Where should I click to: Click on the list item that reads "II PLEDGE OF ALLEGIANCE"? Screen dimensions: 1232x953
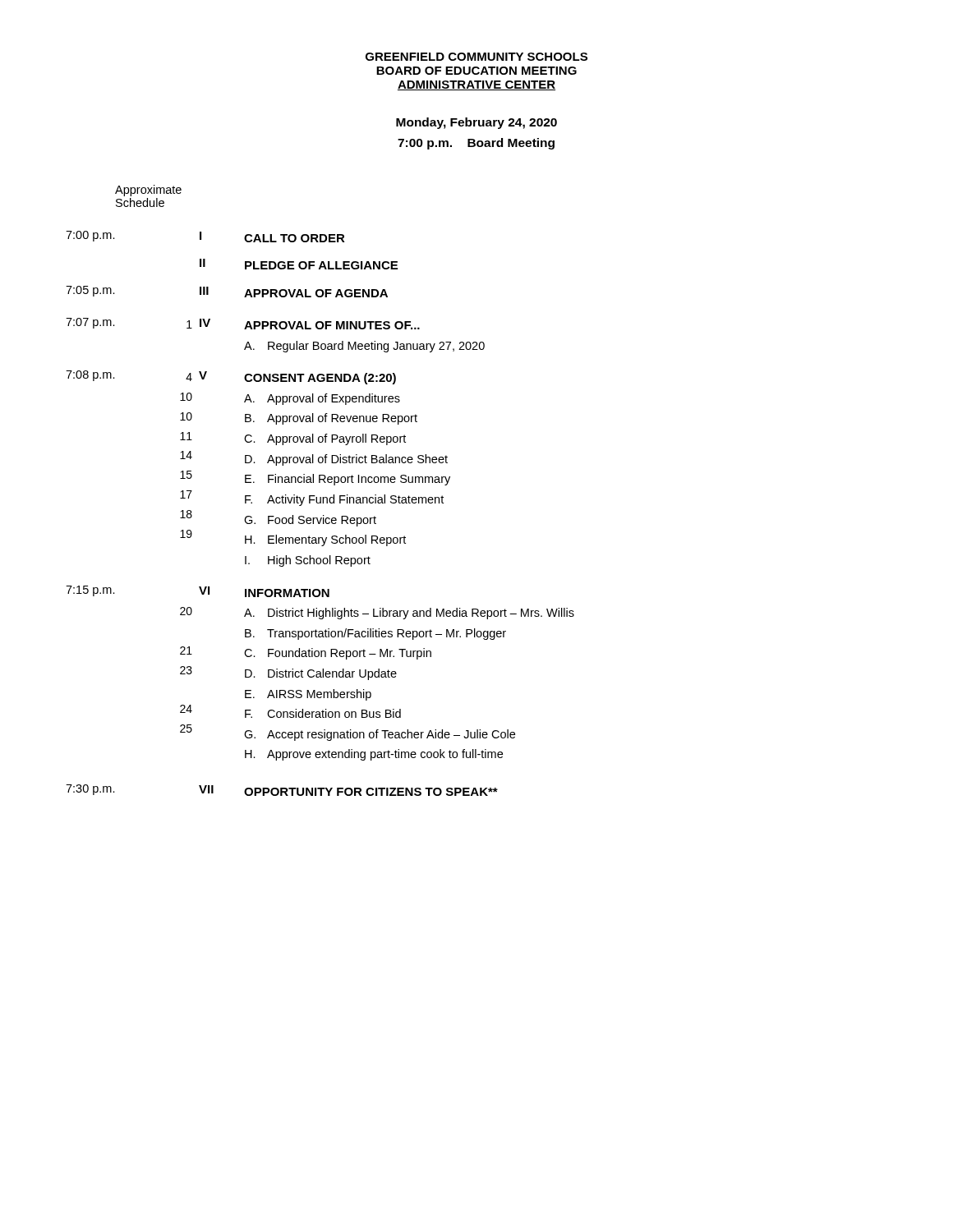[x=299, y=264]
